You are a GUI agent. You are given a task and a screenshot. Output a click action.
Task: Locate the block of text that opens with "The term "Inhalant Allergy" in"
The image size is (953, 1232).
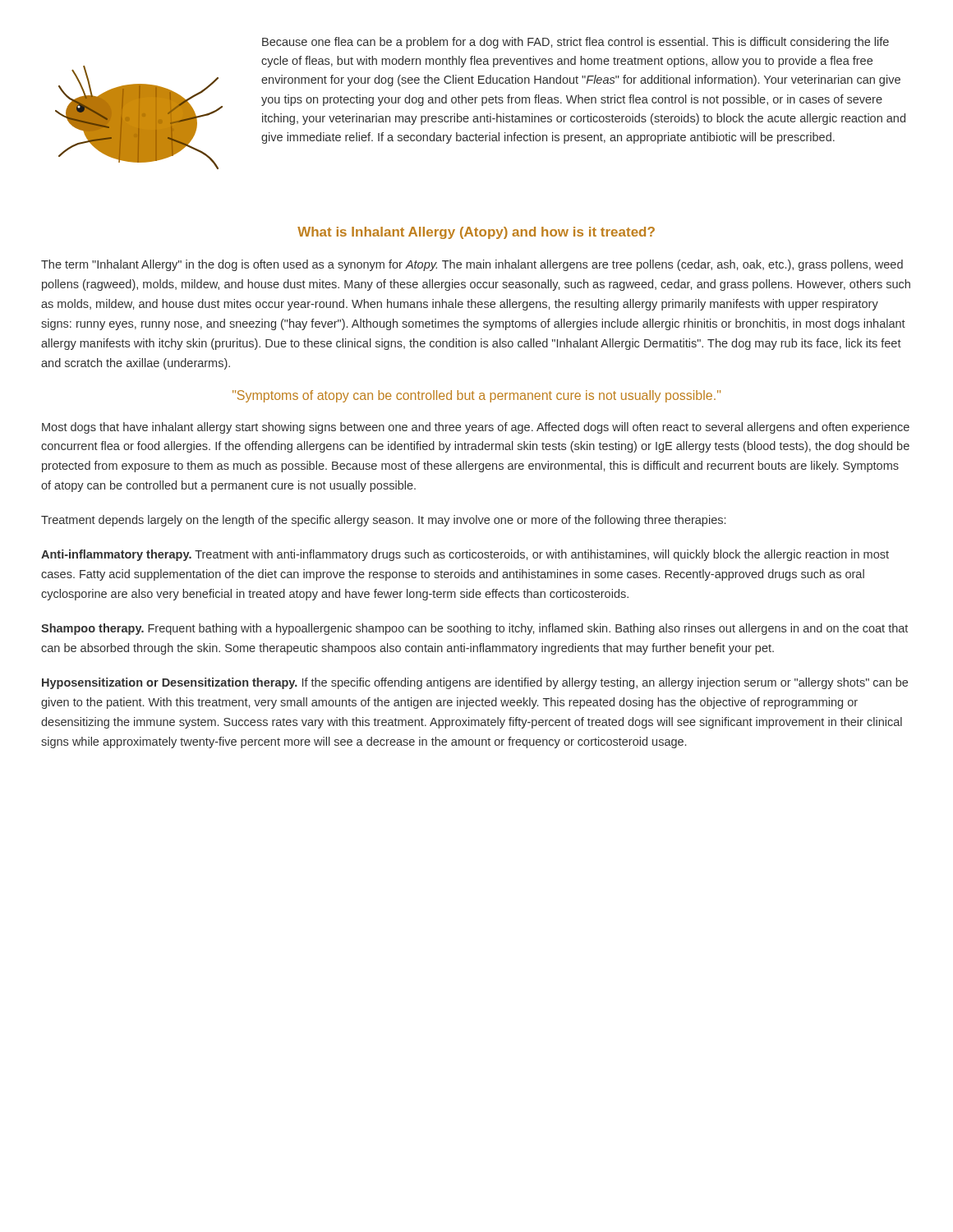coord(476,314)
